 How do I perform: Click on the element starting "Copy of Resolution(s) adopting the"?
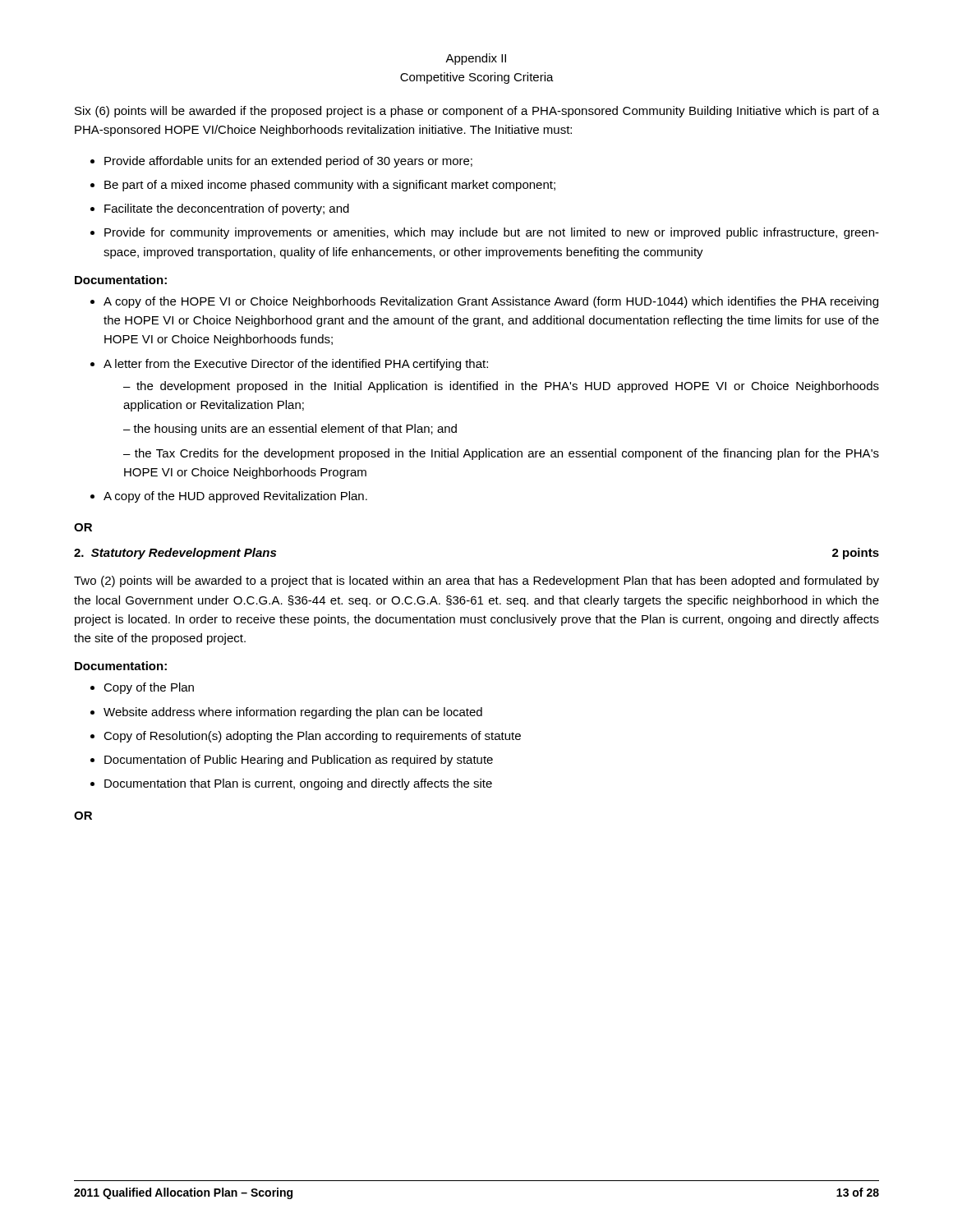pyautogui.click(x=312, y=735)
